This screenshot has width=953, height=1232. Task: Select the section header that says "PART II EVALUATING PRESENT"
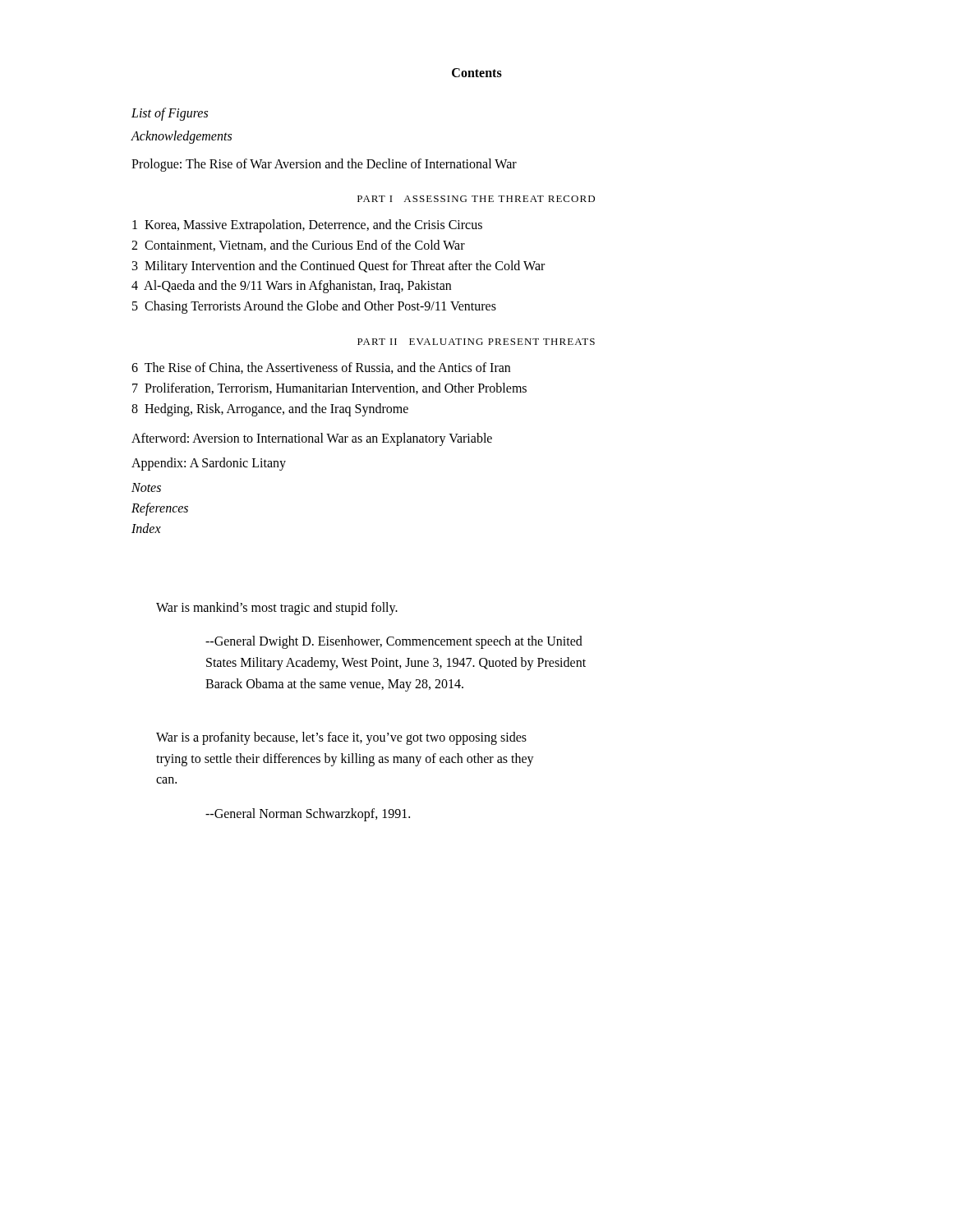[476, 341]
